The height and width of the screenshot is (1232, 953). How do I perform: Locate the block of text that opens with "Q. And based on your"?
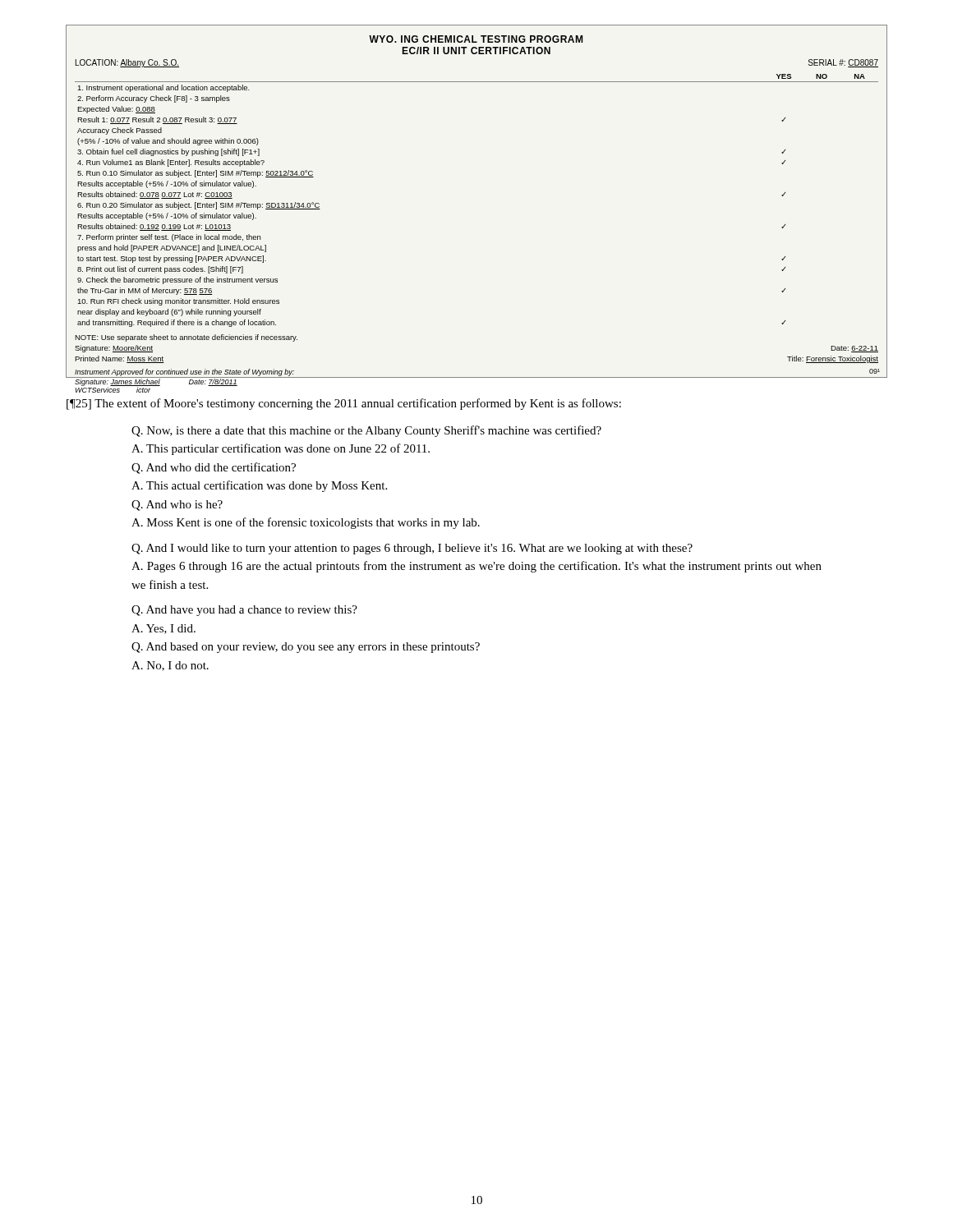point(306,646)
